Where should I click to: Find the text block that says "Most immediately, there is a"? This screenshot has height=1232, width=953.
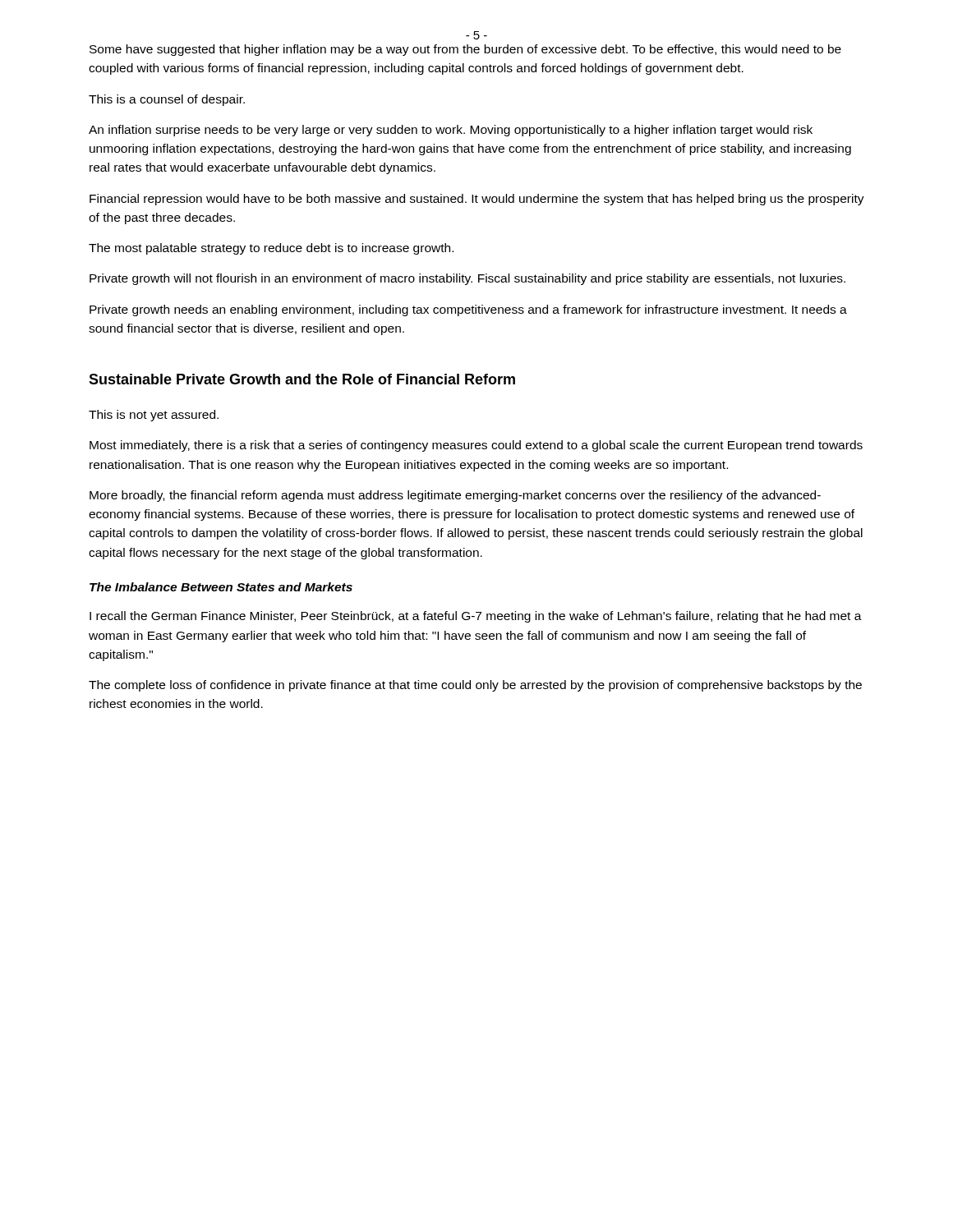476,455
